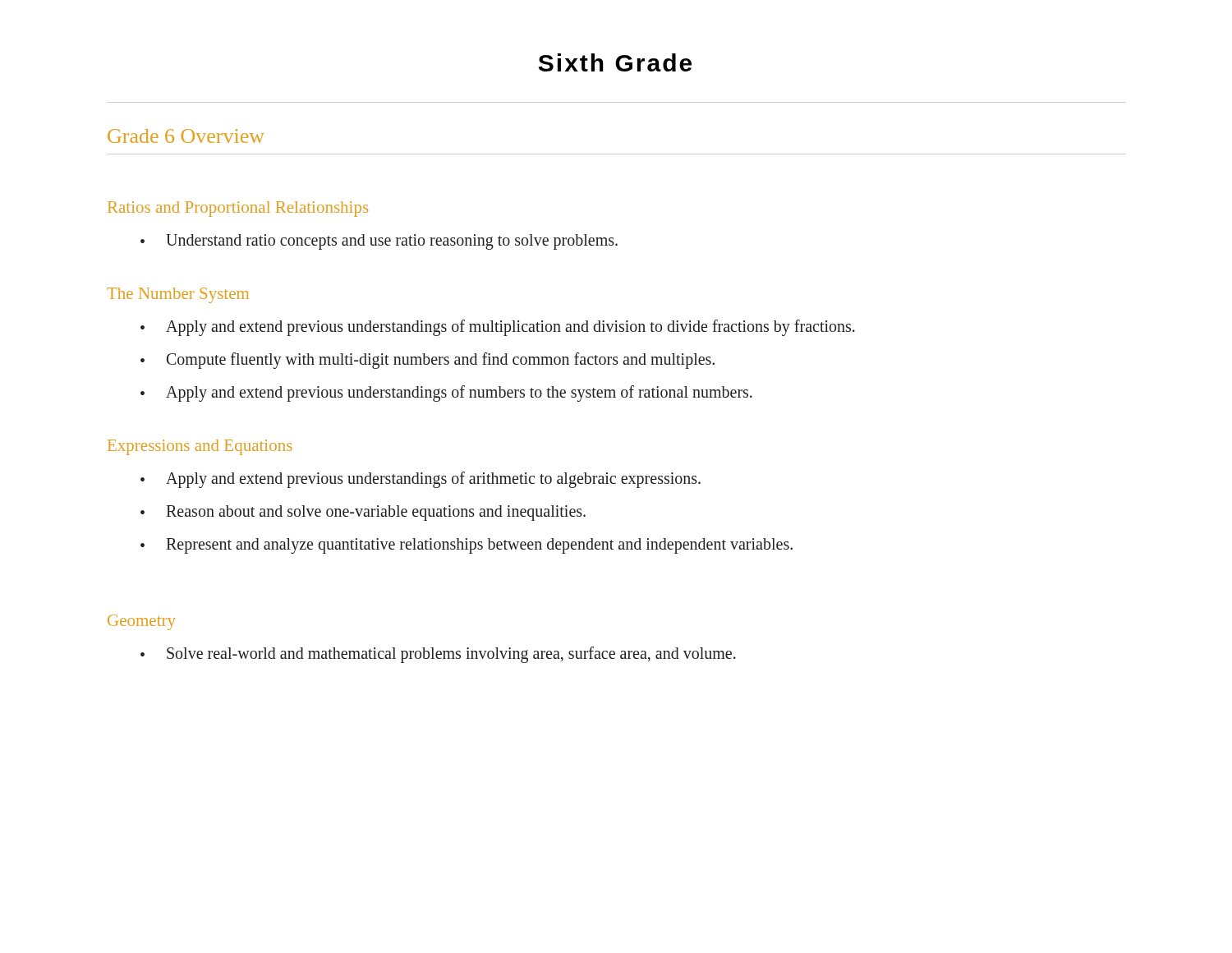Find the passage starting "• Reason about and solve one-variable equations and"

pos(363,513)
